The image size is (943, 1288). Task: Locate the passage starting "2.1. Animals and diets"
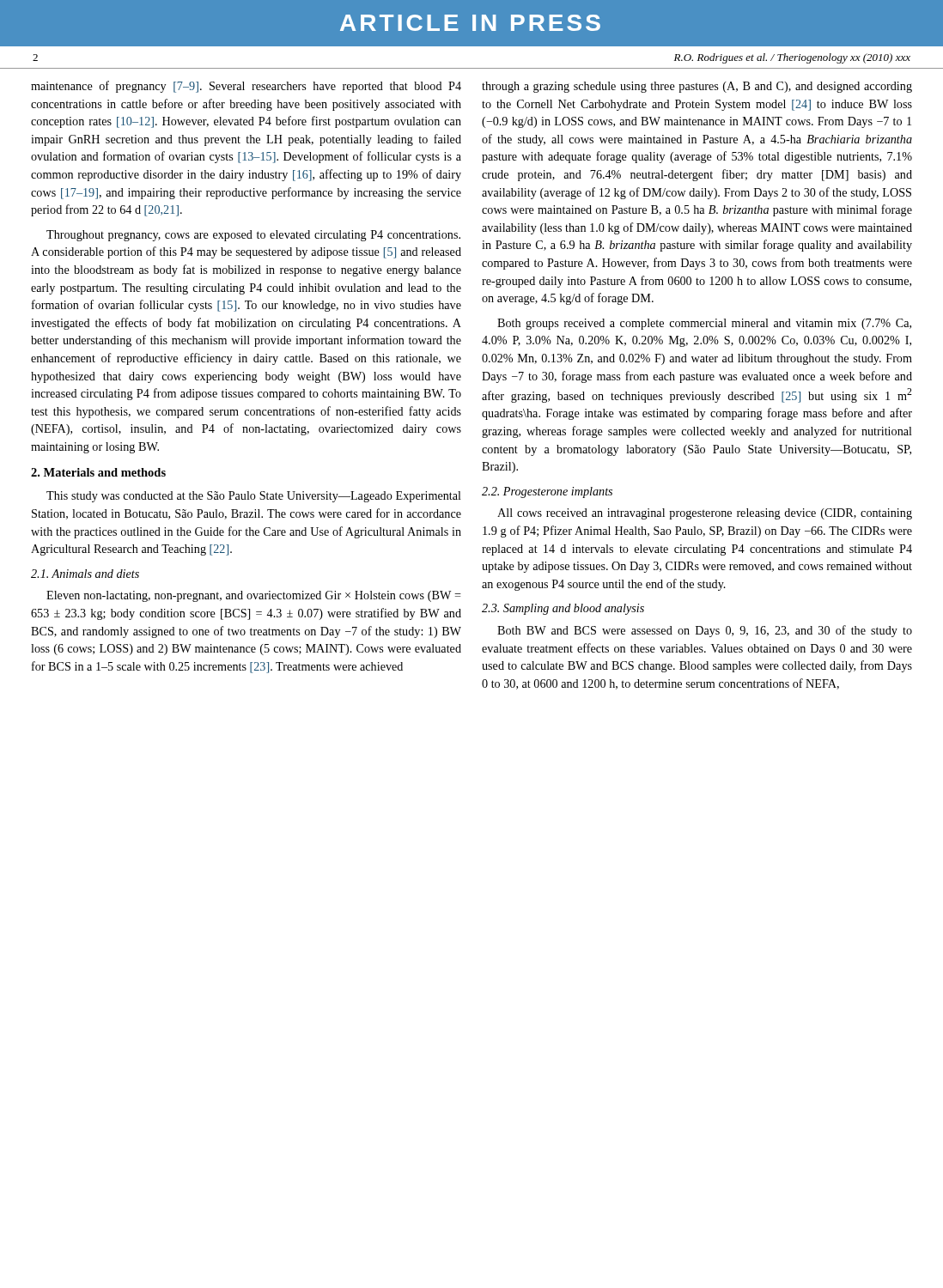pos(85,574)
